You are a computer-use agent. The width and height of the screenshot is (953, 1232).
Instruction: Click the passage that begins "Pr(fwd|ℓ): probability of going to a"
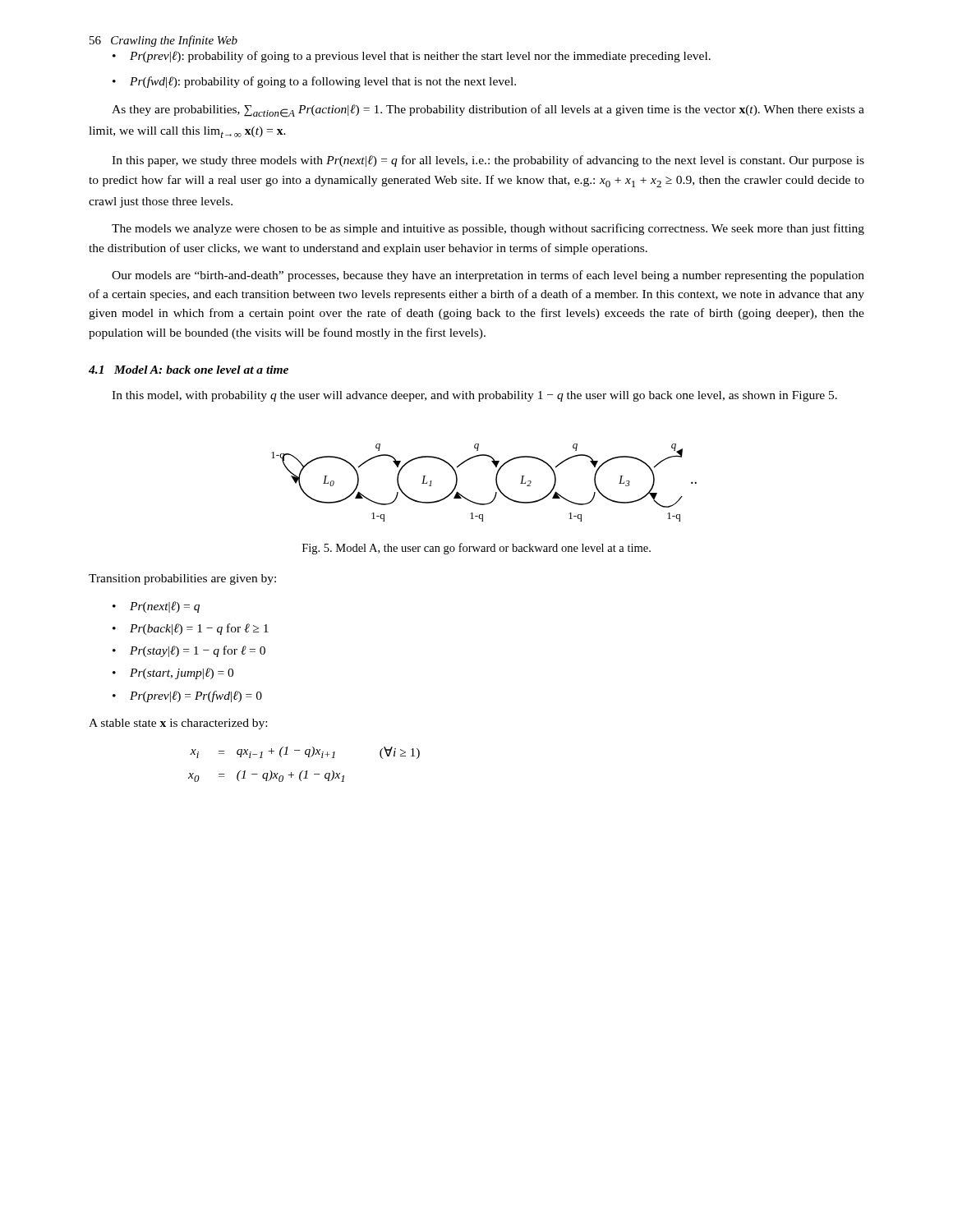pyautogui.click(x=476, y=81)
